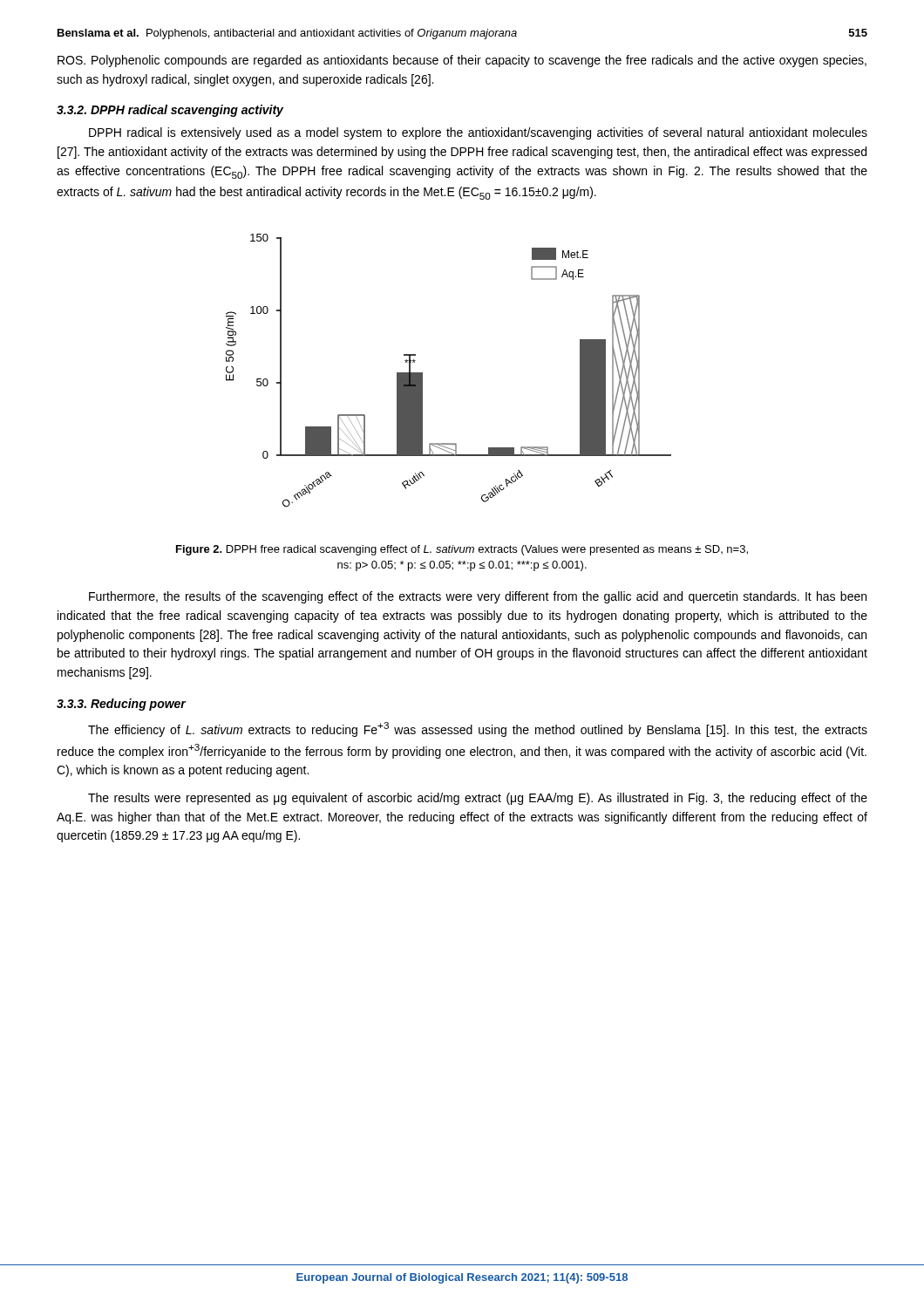Click on the text block containing "DPPH radical is"
924x1308 pixels.
click(462, 164)
